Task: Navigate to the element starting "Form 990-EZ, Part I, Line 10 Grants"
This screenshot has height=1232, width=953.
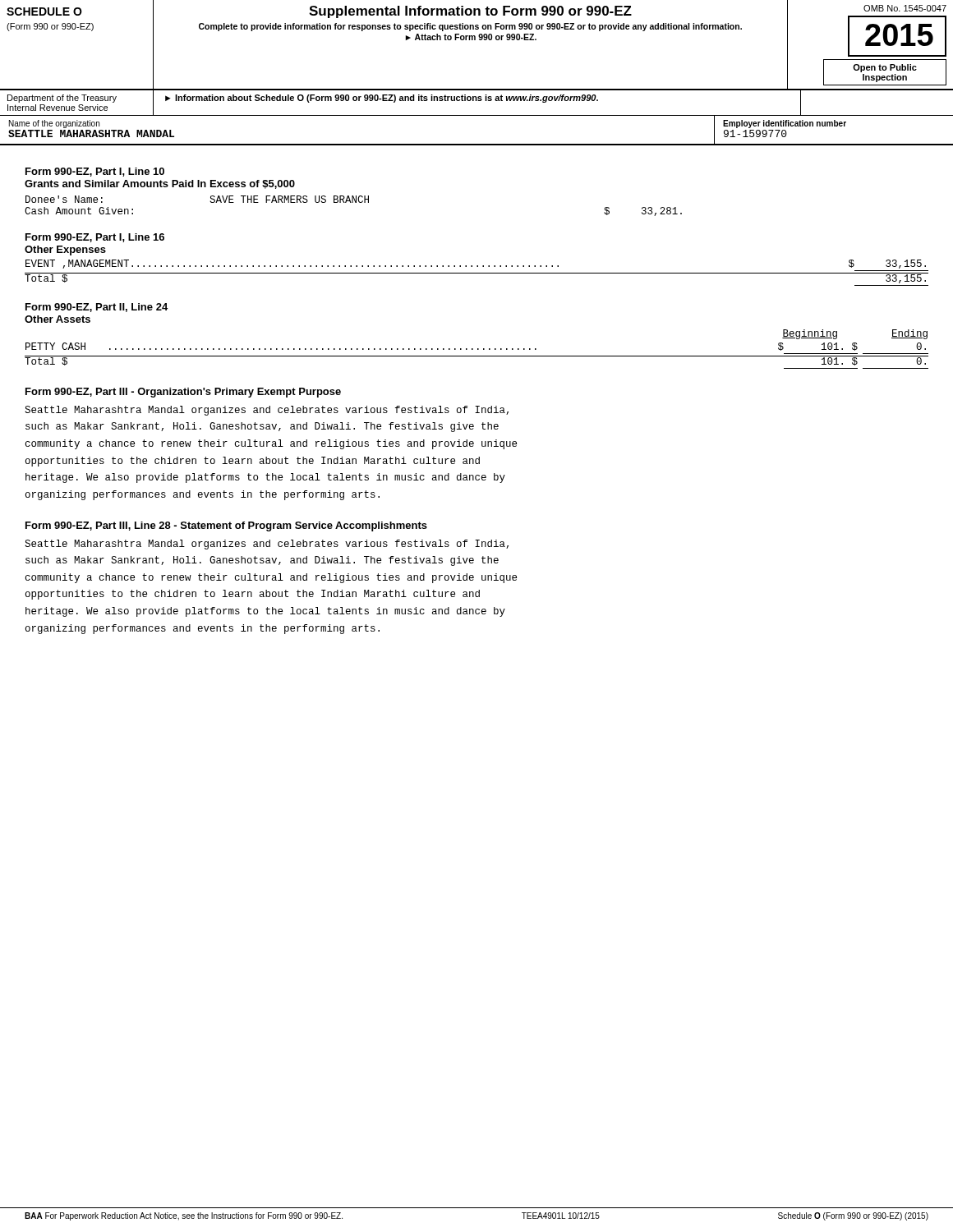Action: click(160, 177)
